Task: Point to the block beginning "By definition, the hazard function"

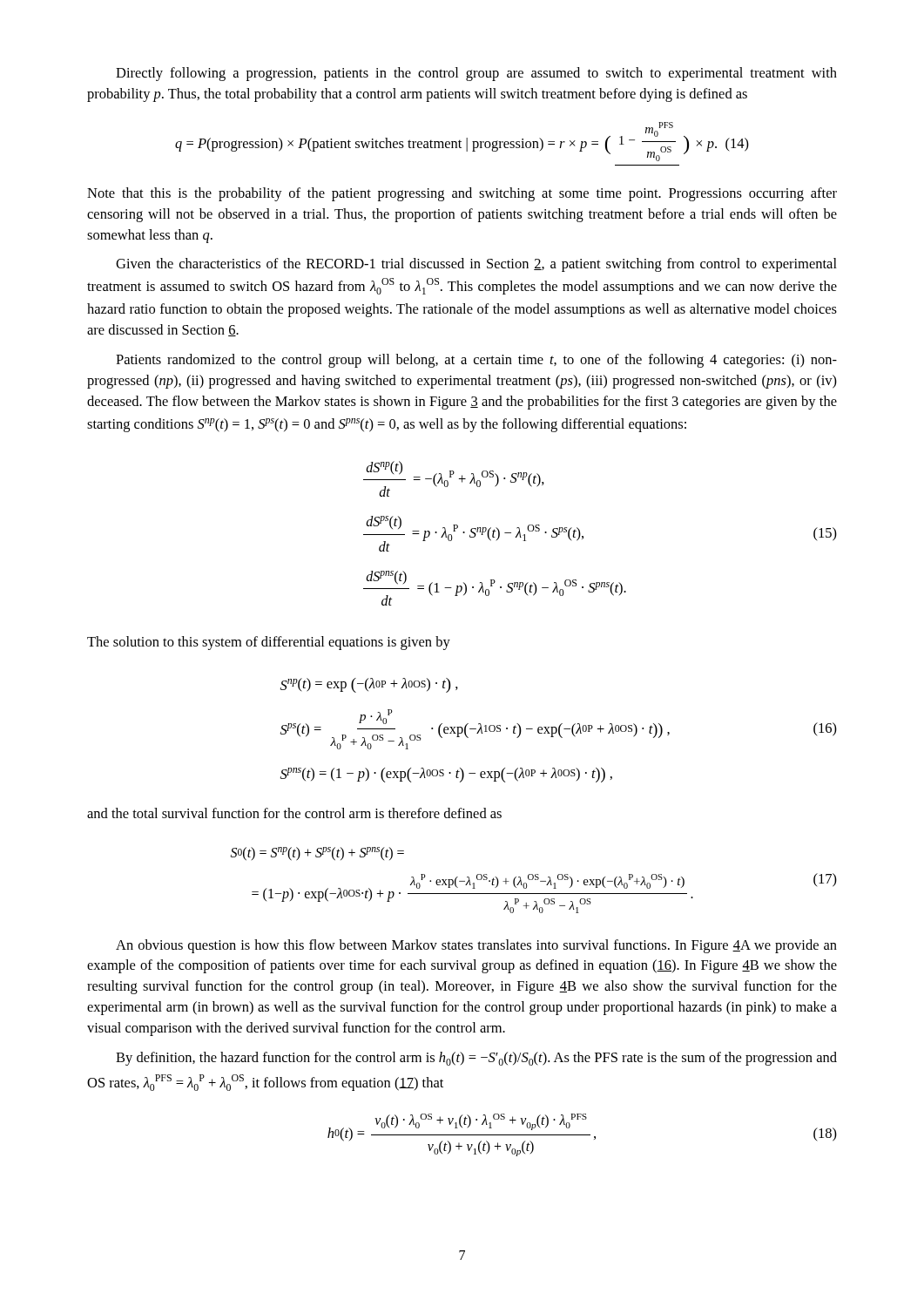Action: coord(462,1071)
